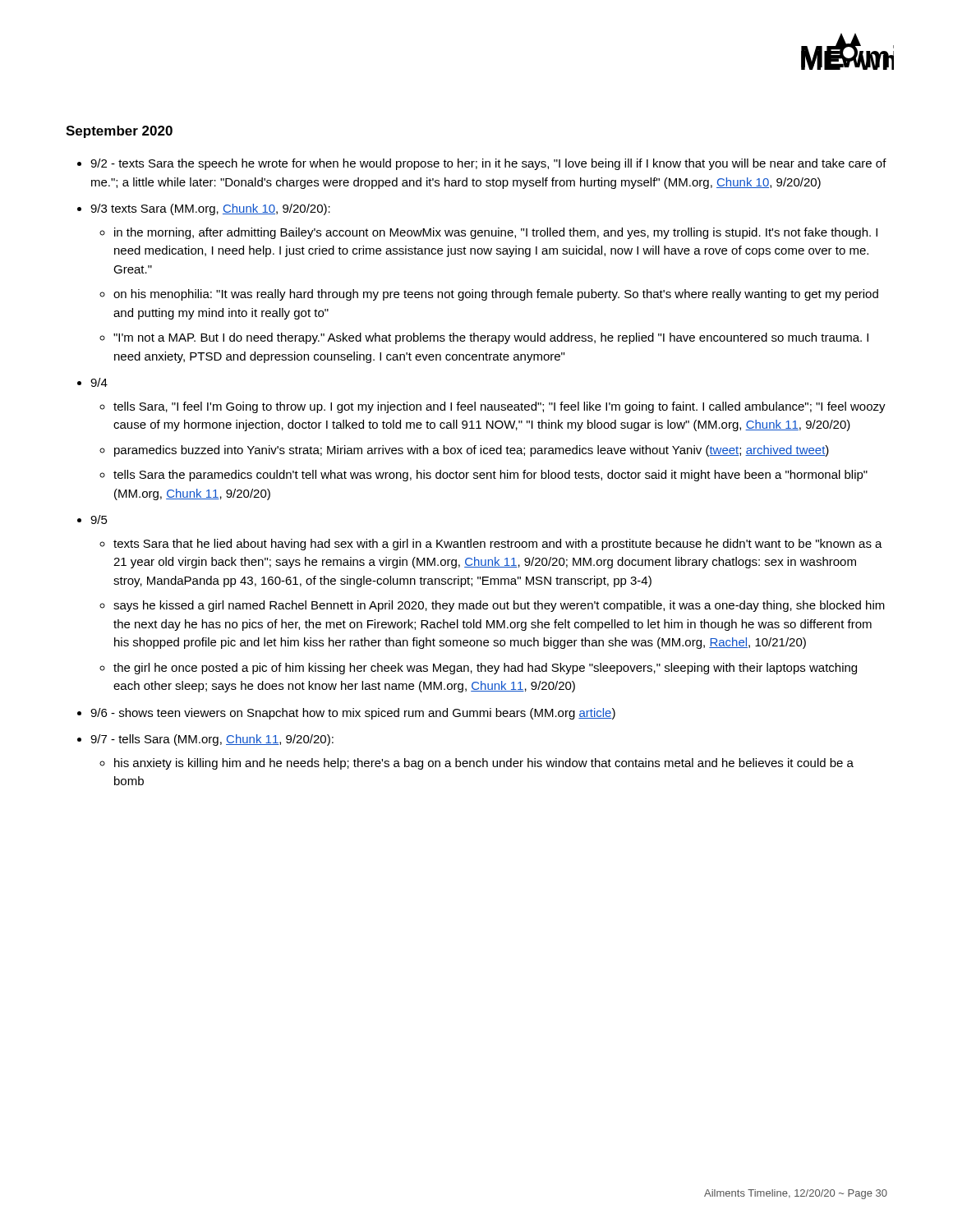Locate the block of text that opens with "tells Sara the paramedics"
The height and width of the screenshot is (1232, 953).
[x=491, y=484]
